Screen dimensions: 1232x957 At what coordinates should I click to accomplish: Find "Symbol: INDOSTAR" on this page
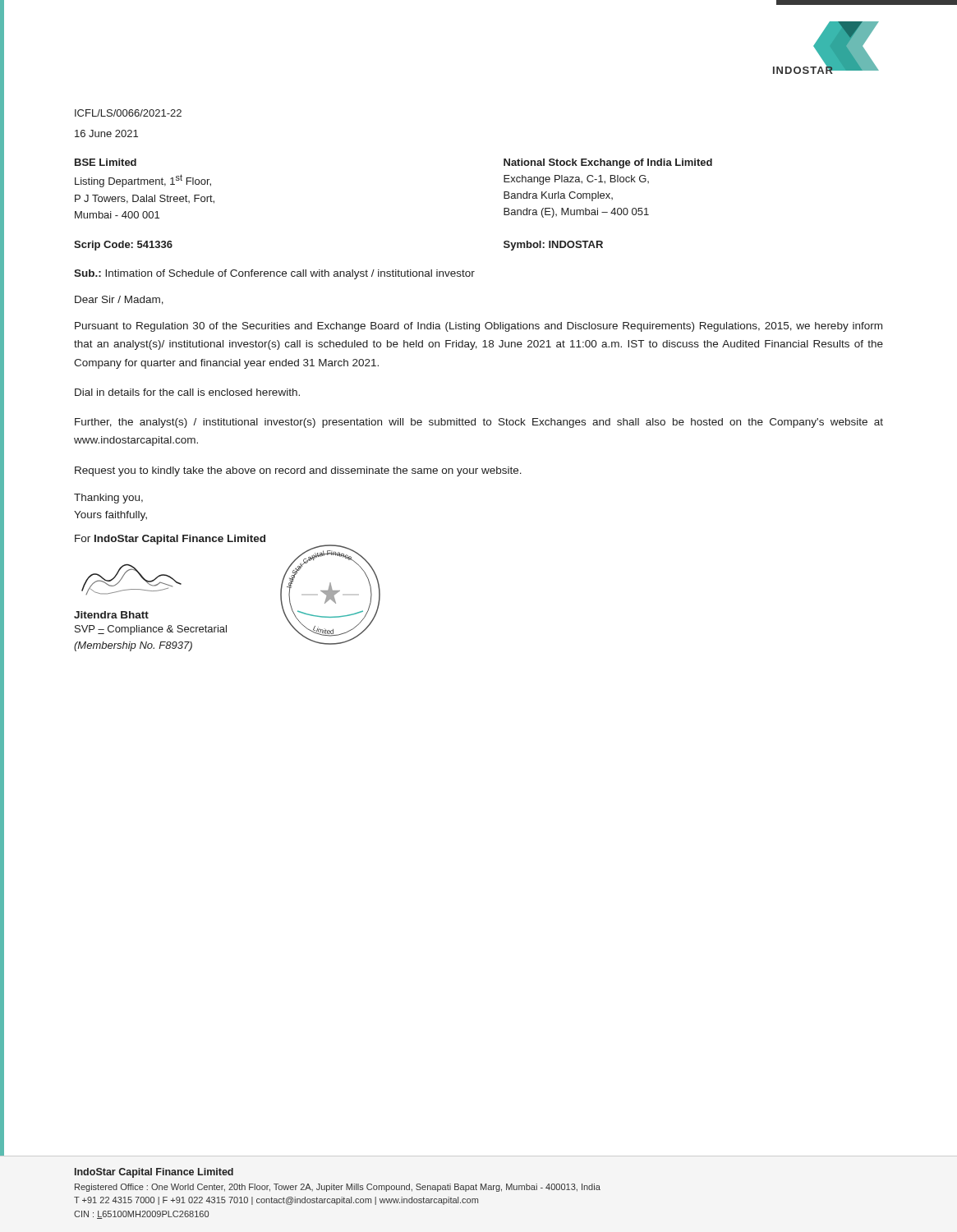[553, 244]
